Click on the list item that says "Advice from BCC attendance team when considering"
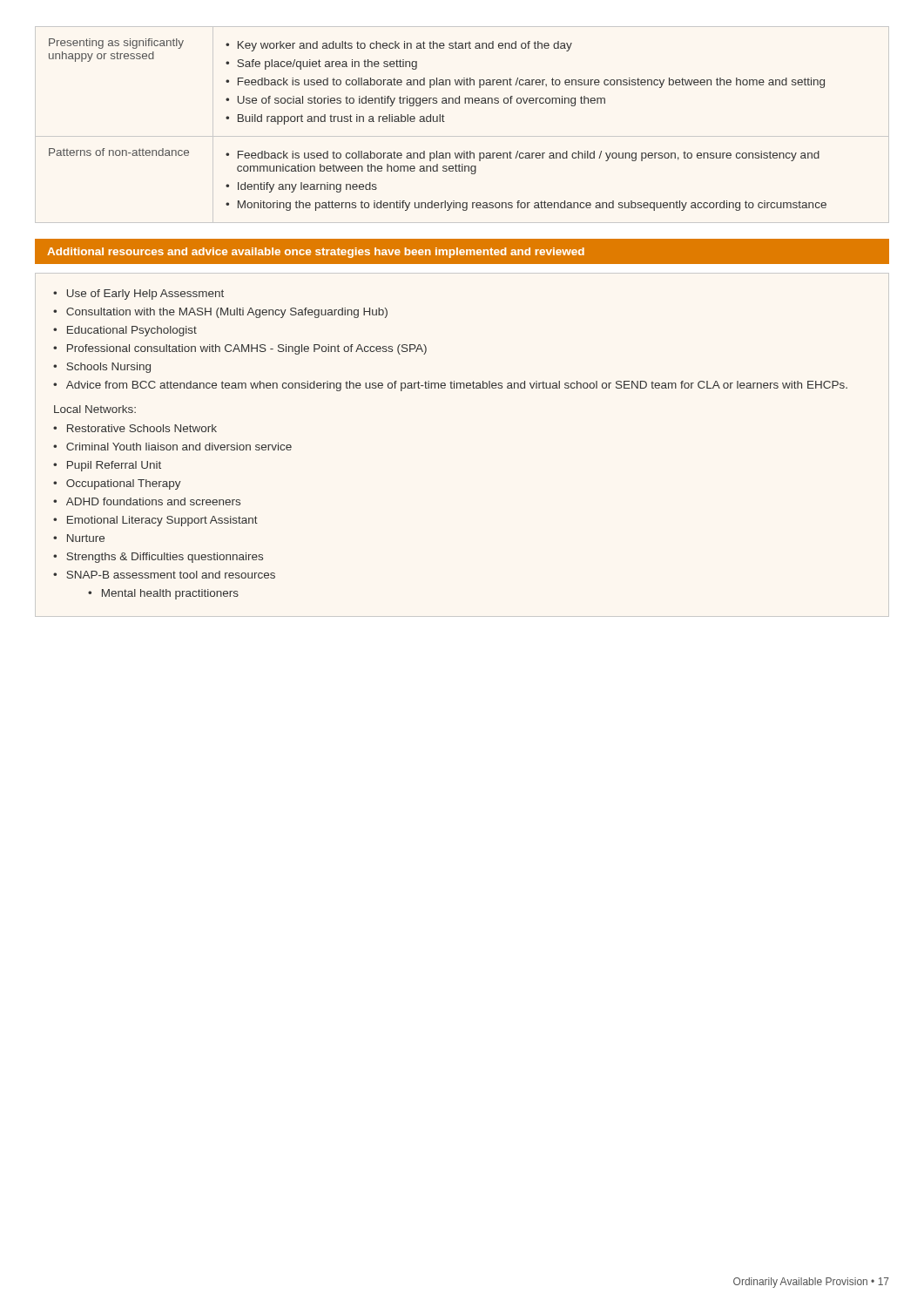 [x=462, y=385]
